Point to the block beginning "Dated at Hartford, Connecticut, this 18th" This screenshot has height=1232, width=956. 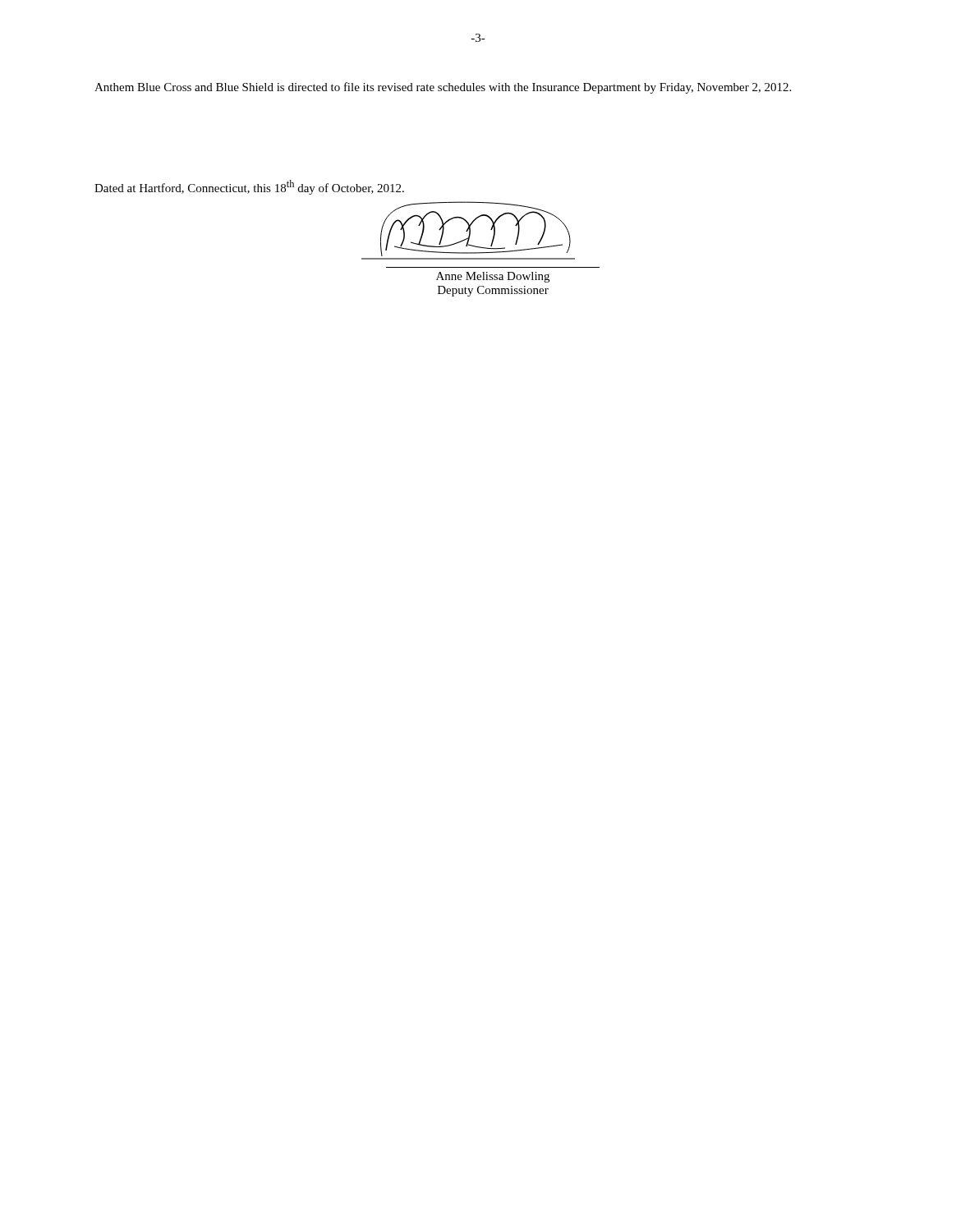(x=250, y=186)
